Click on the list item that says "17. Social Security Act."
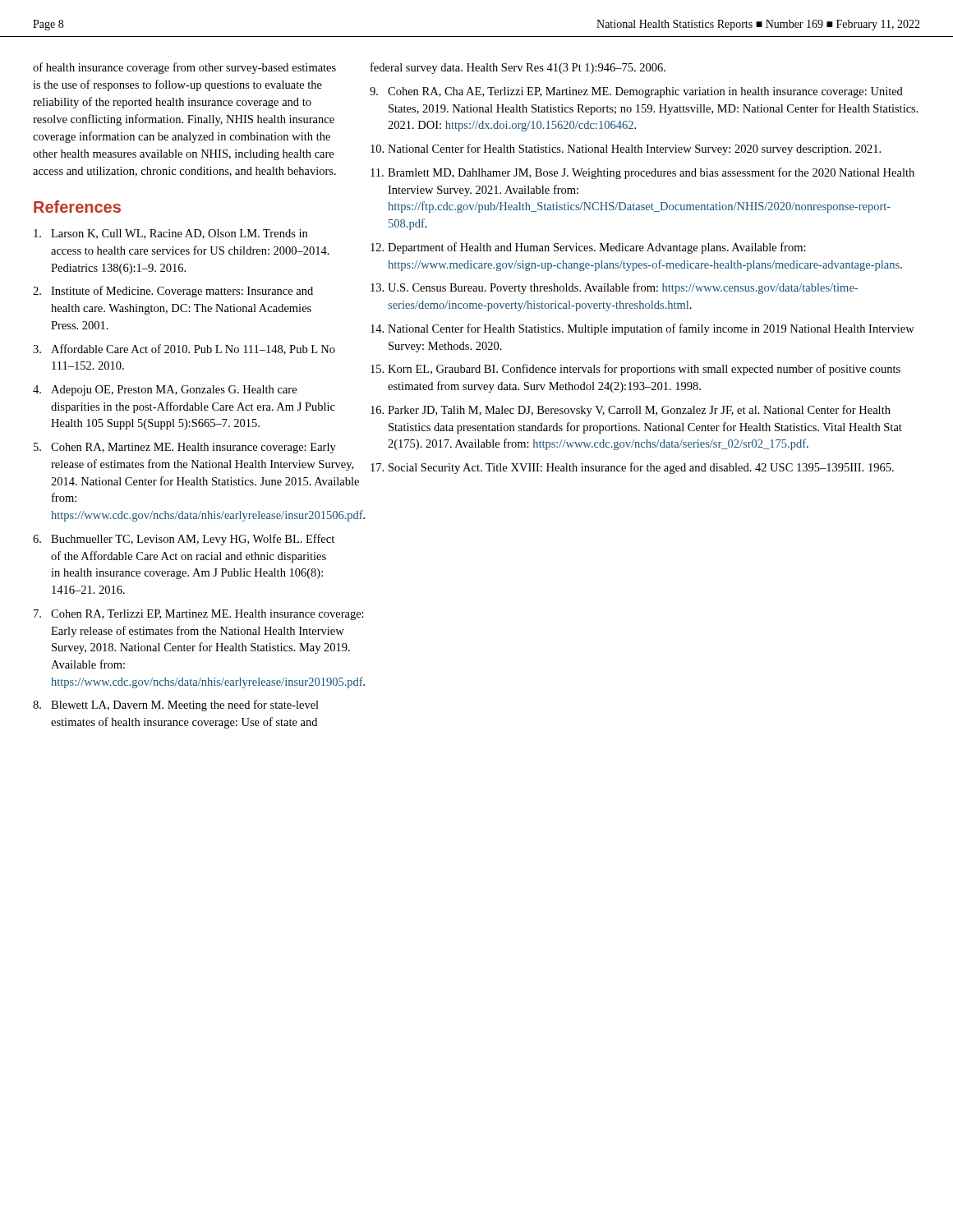 [645, 468]
